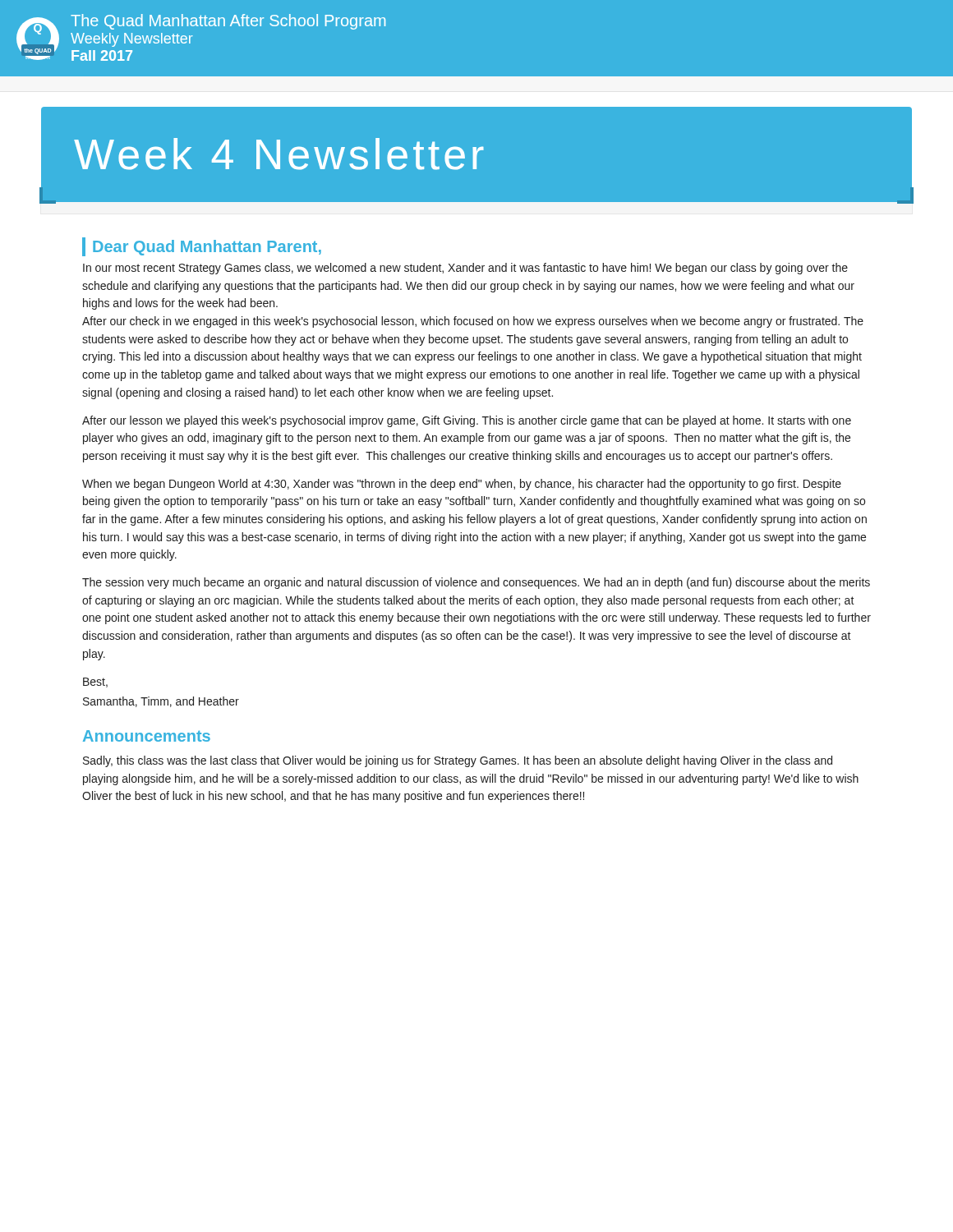Point to the passage starting "Sadly, this class"
This screenshot has height=1232, width=953.
point(476,779)
